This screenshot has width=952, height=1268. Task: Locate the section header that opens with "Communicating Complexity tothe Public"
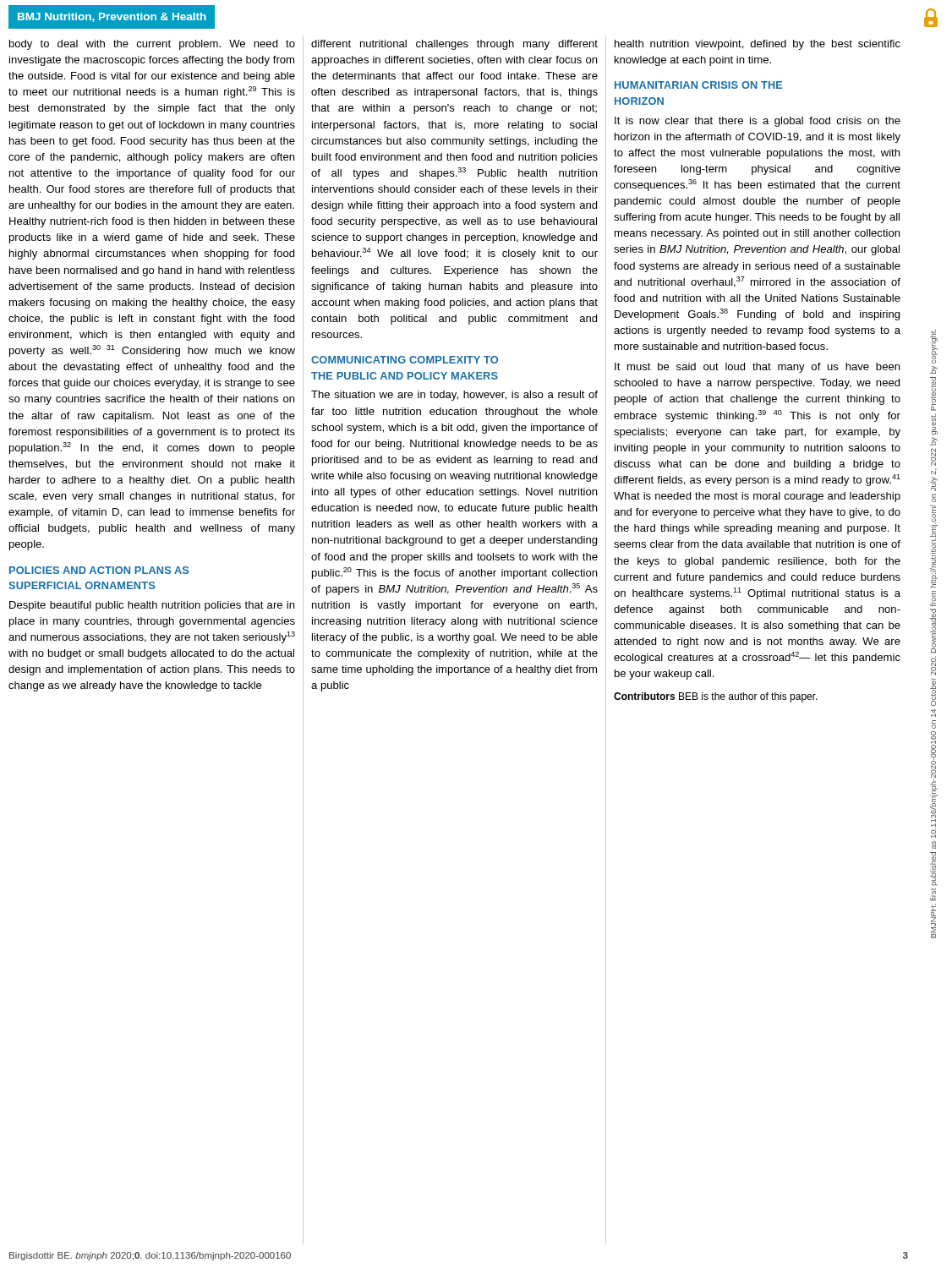405,368
